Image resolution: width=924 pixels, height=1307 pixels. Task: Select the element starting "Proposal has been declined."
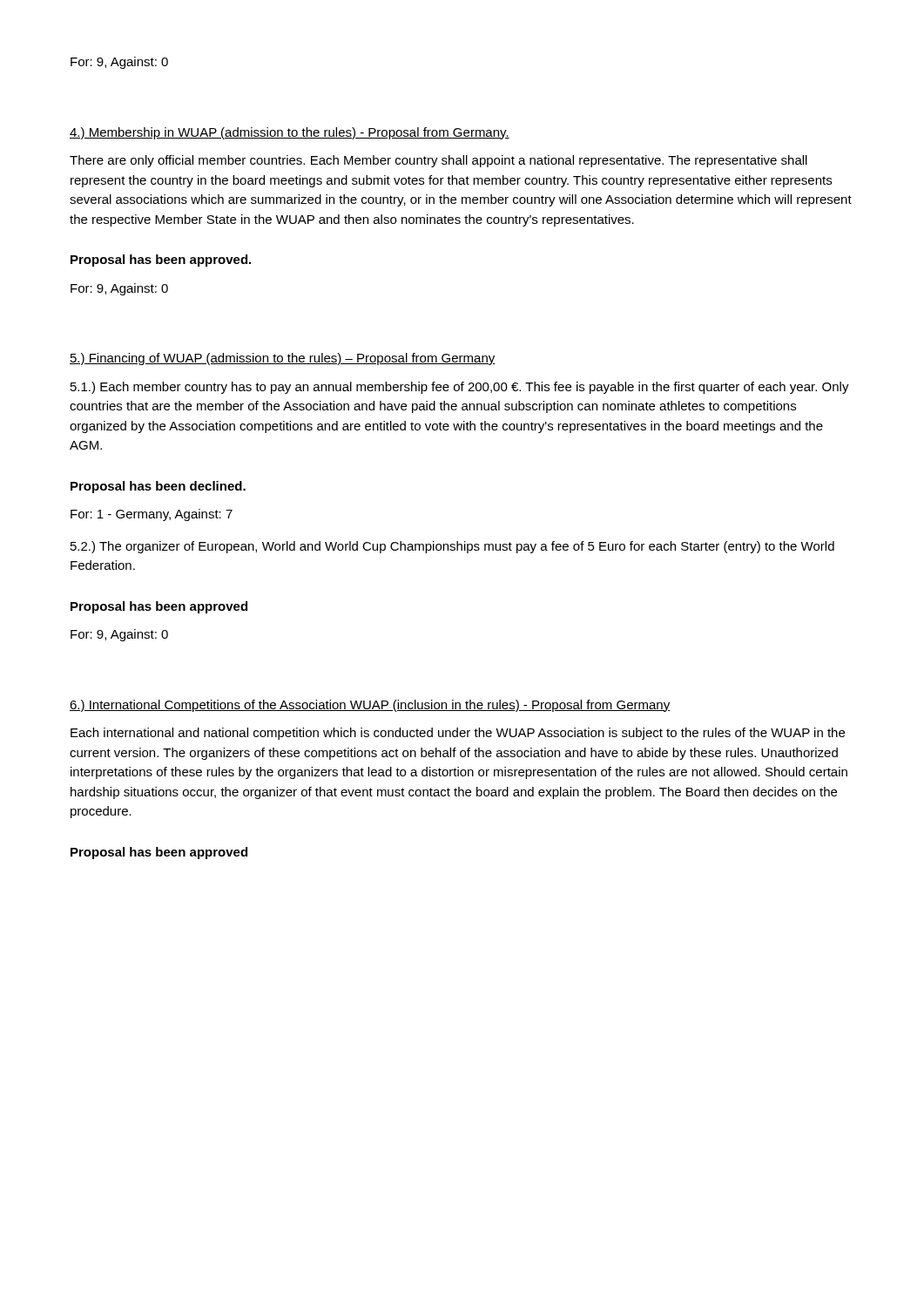tap(158, 487)
